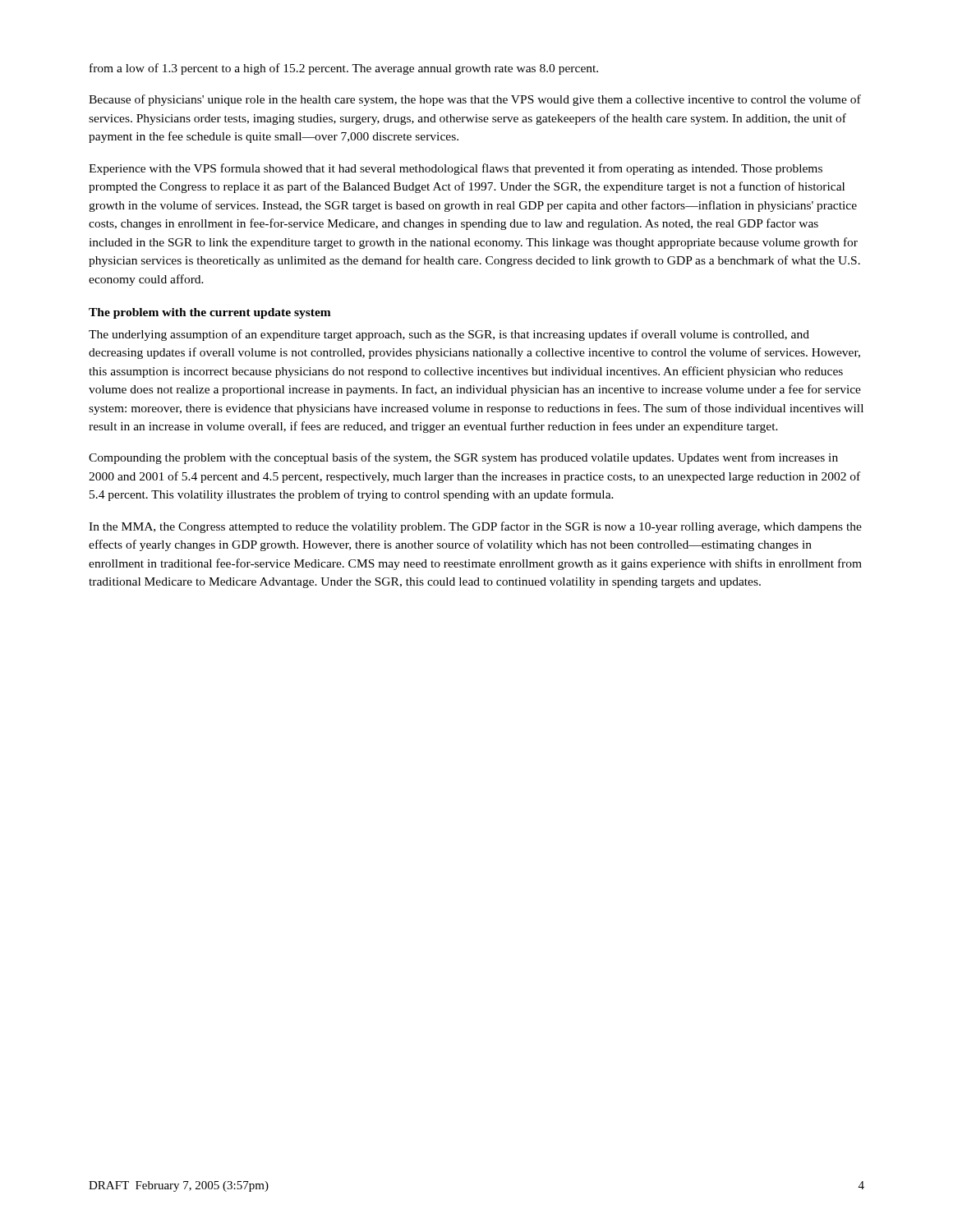Where is the passage that starts "The underlying assumption of an expenditure target"?
The image size is (953, 1232).
click(476, 380)
